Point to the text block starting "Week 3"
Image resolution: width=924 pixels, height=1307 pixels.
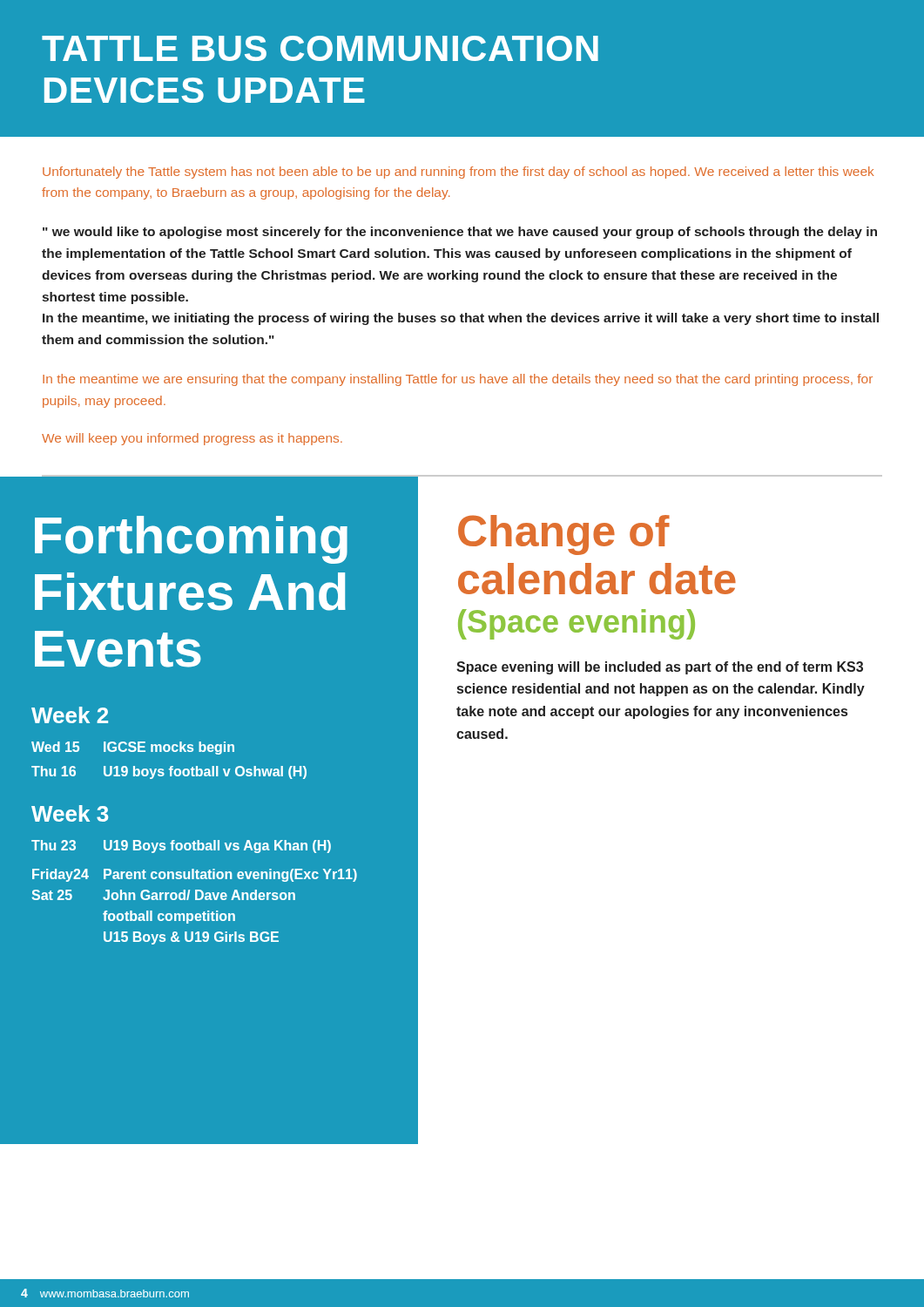70,814
